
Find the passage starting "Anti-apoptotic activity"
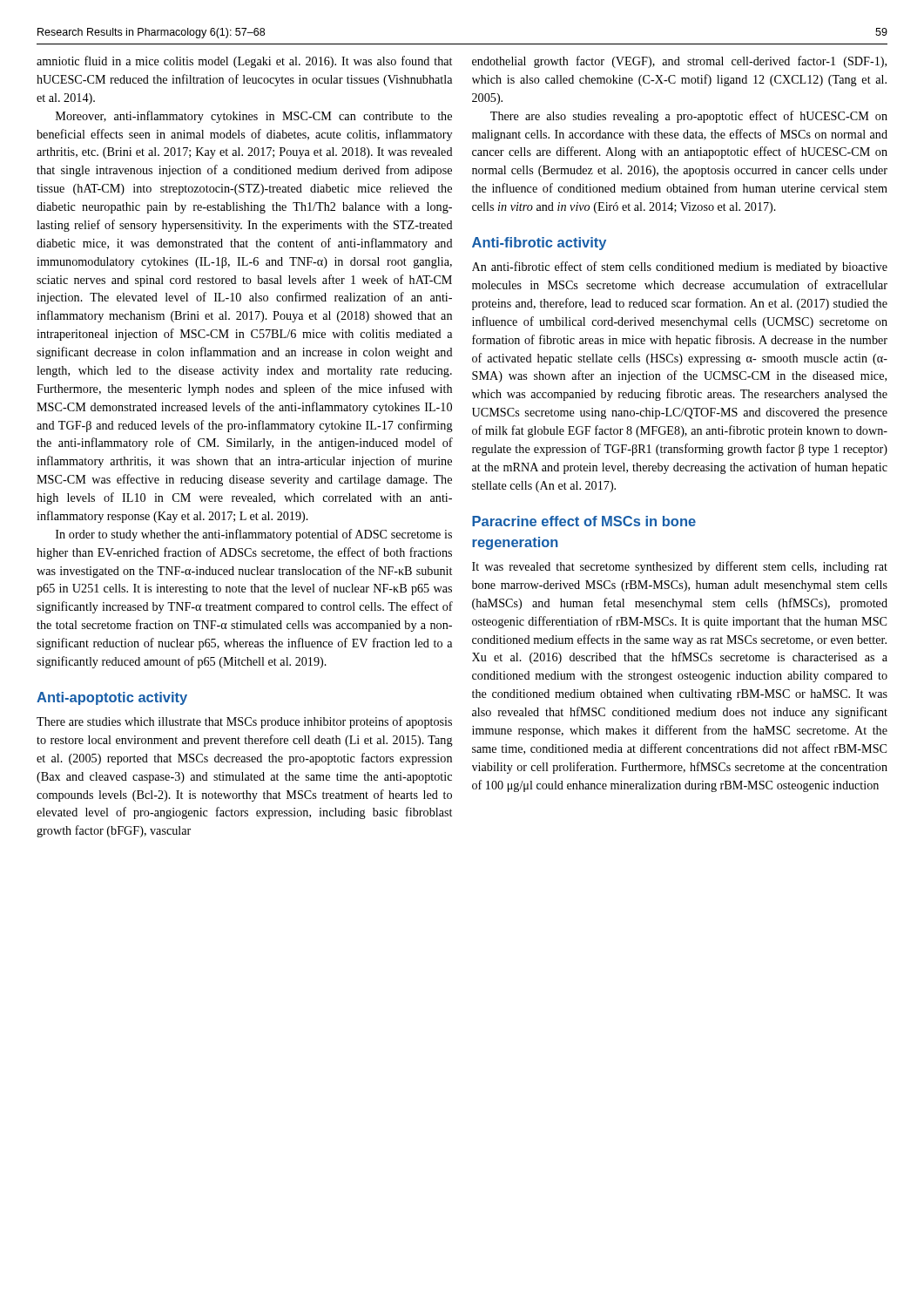(112, 697)
